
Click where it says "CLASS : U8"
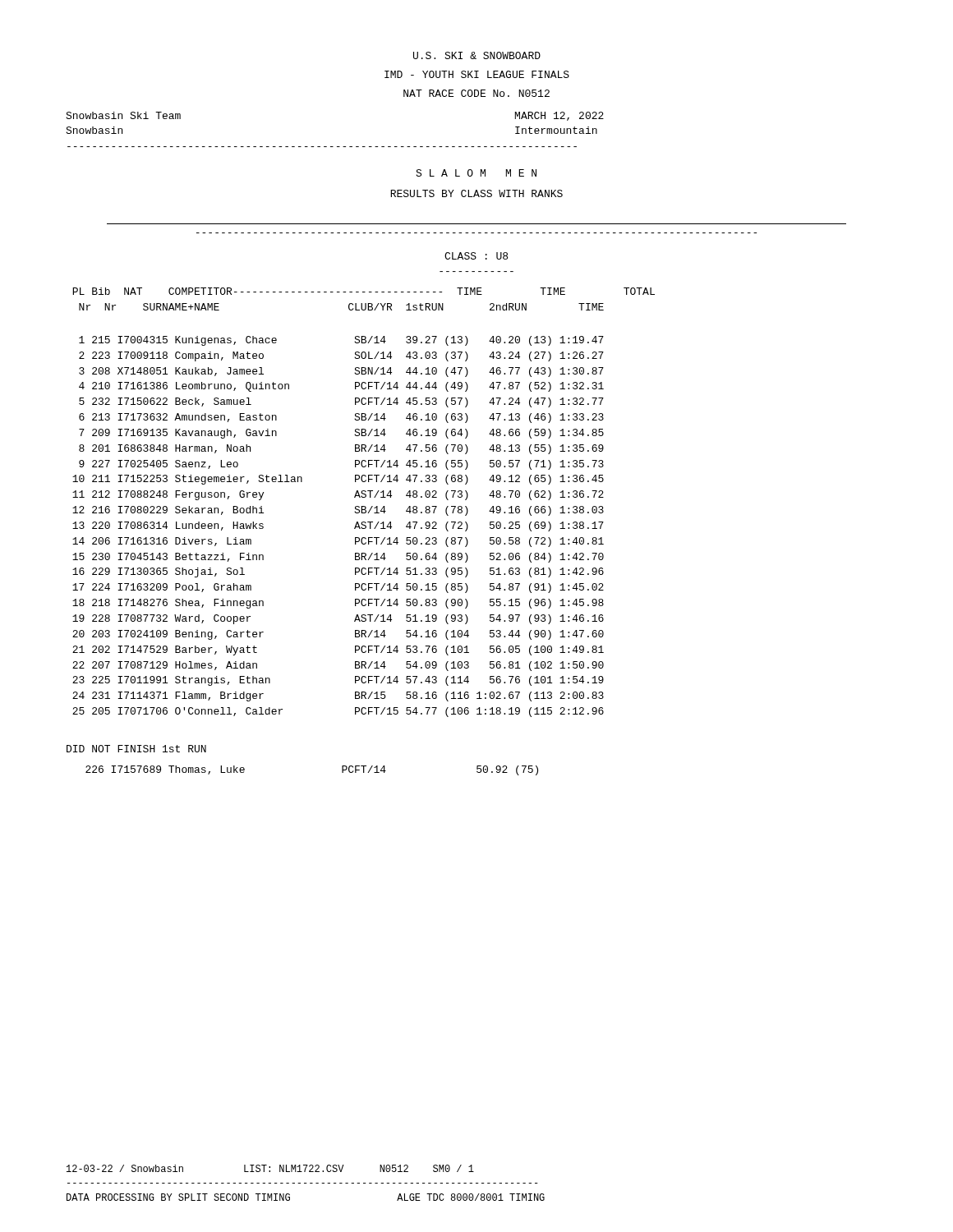point(476,256)
